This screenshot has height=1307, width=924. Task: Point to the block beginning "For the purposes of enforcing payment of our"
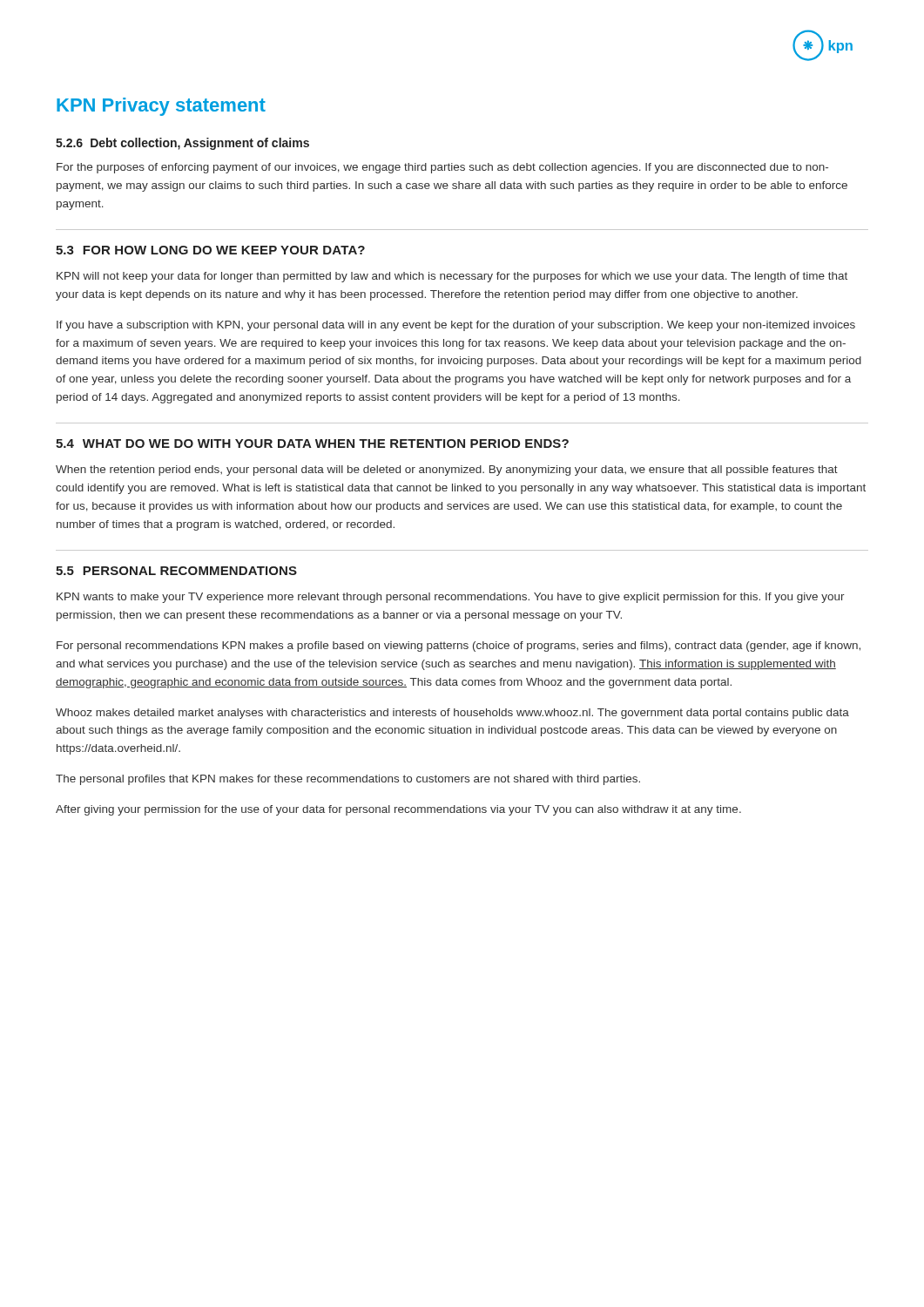[x=452, y=185]
